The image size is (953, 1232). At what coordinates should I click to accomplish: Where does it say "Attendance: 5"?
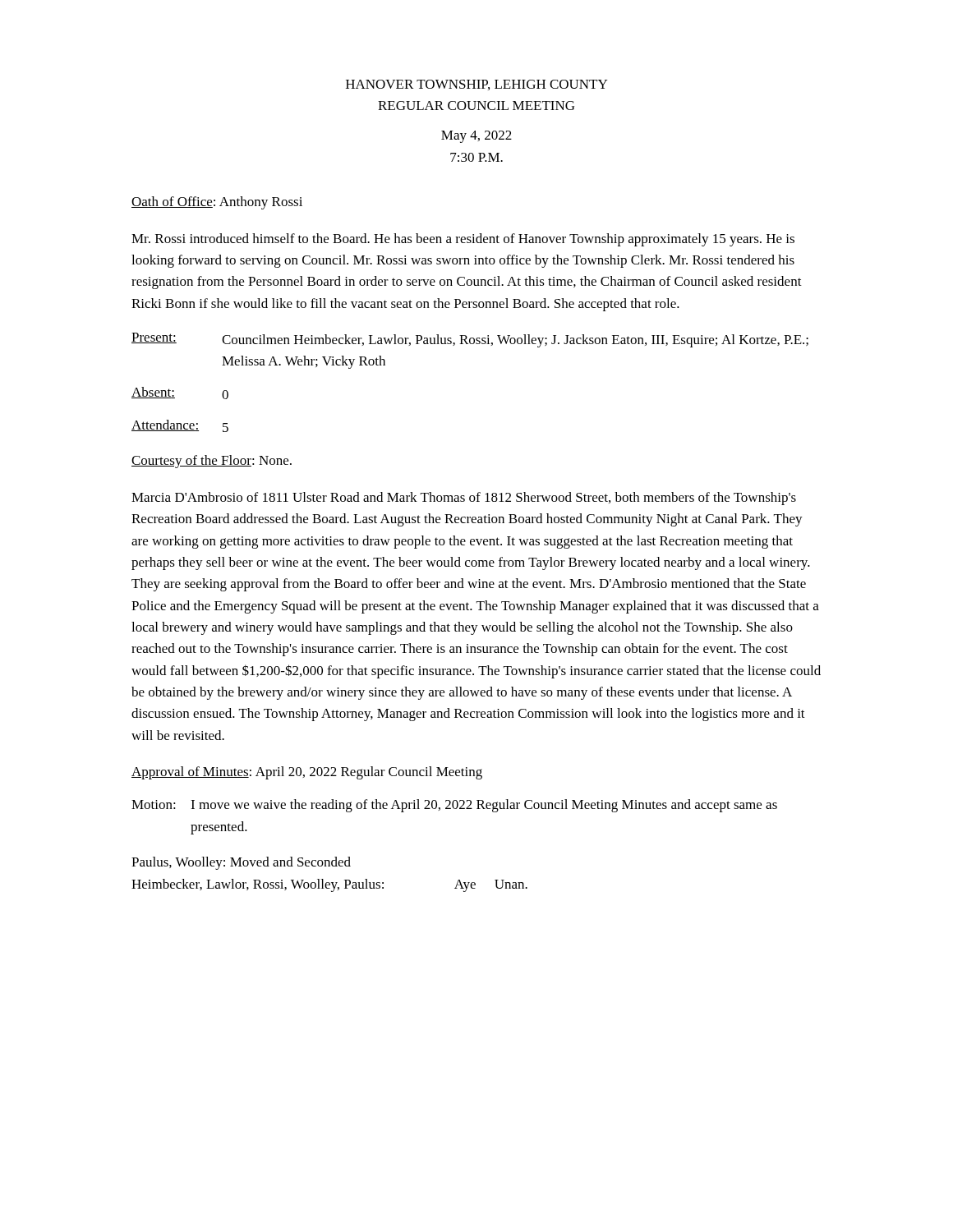tap(180, 426)
